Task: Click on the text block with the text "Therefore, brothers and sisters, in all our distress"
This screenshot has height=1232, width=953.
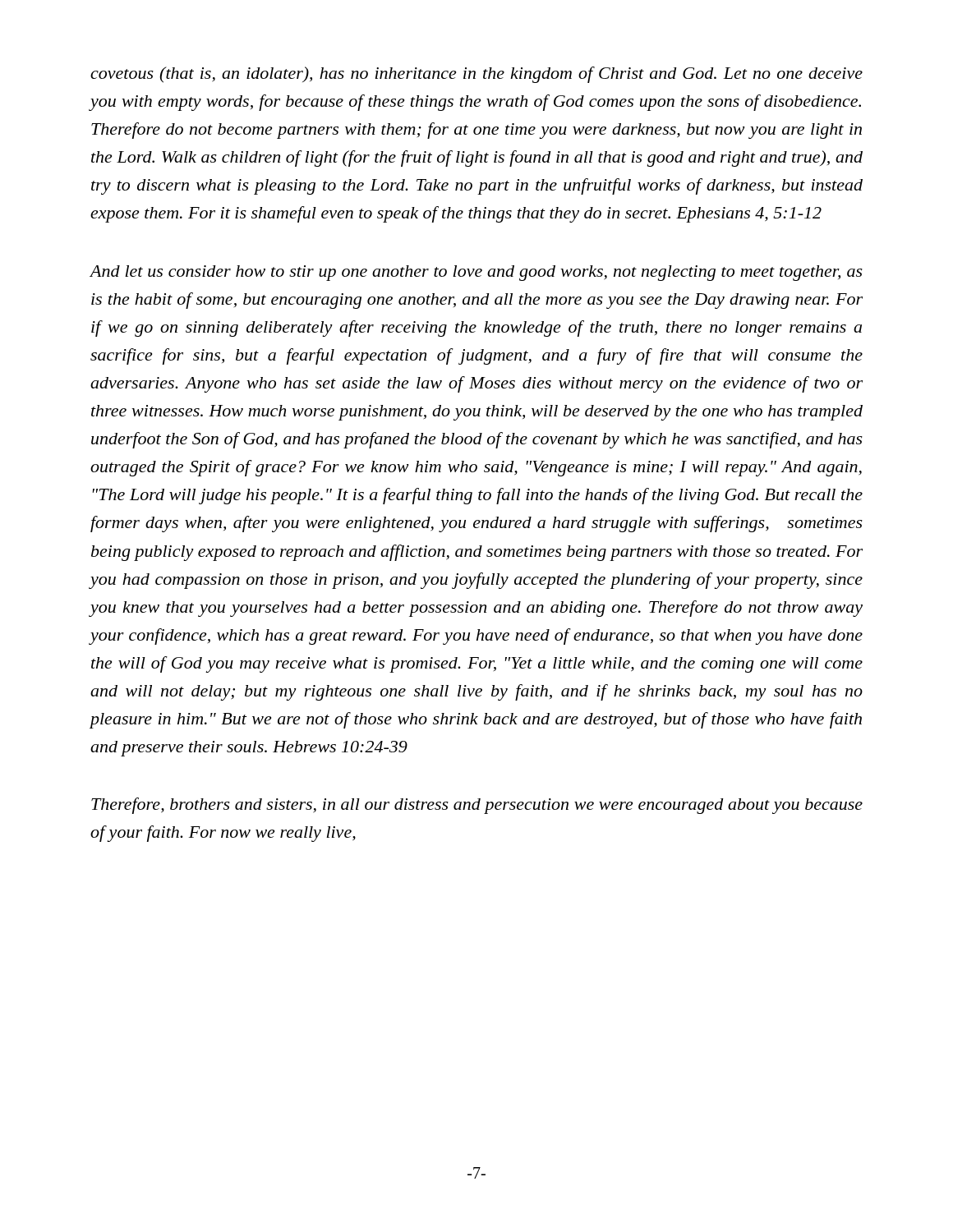Action: [476, 818]
